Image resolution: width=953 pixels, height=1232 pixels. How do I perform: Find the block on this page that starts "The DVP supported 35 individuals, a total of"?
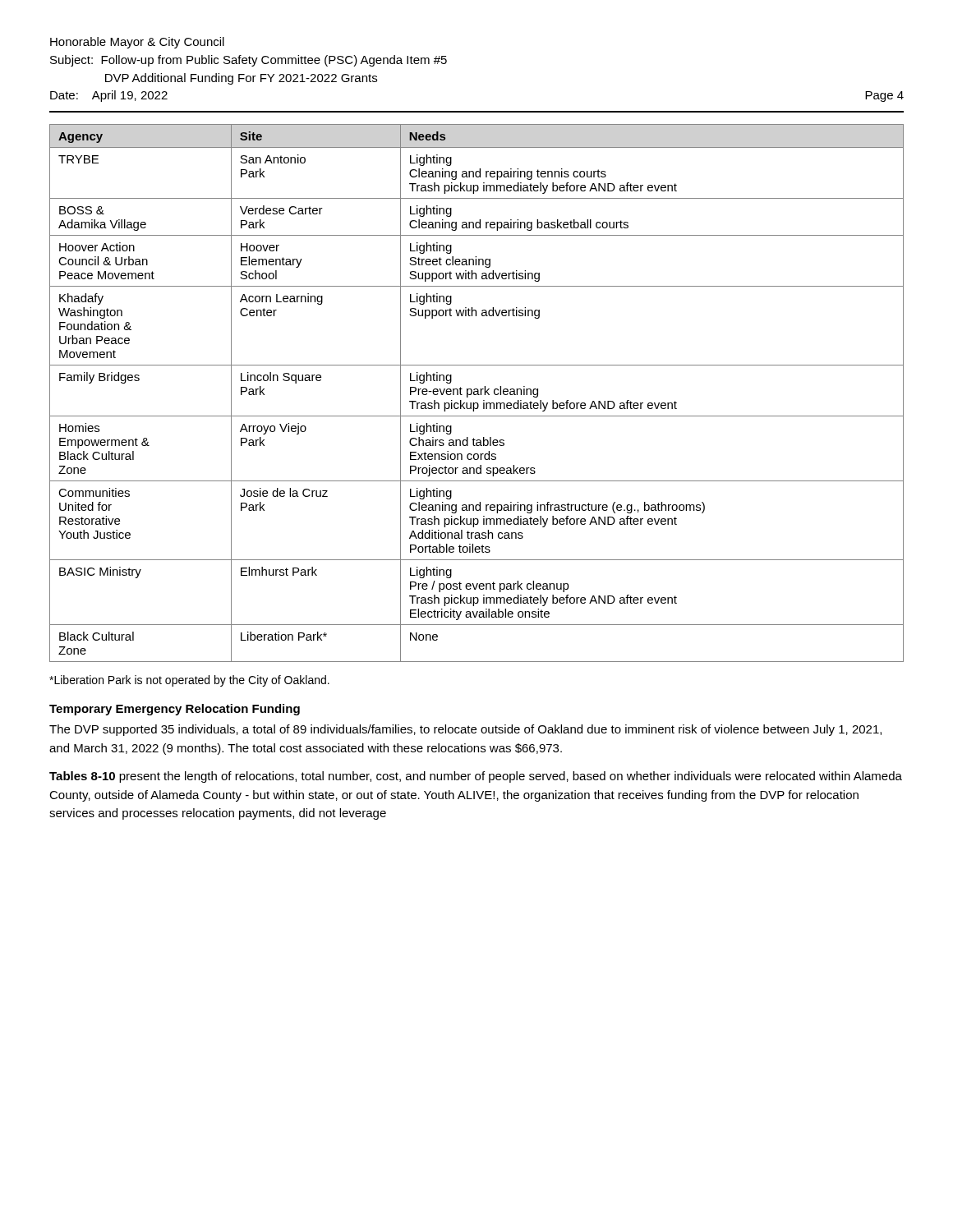pos(466,738)
